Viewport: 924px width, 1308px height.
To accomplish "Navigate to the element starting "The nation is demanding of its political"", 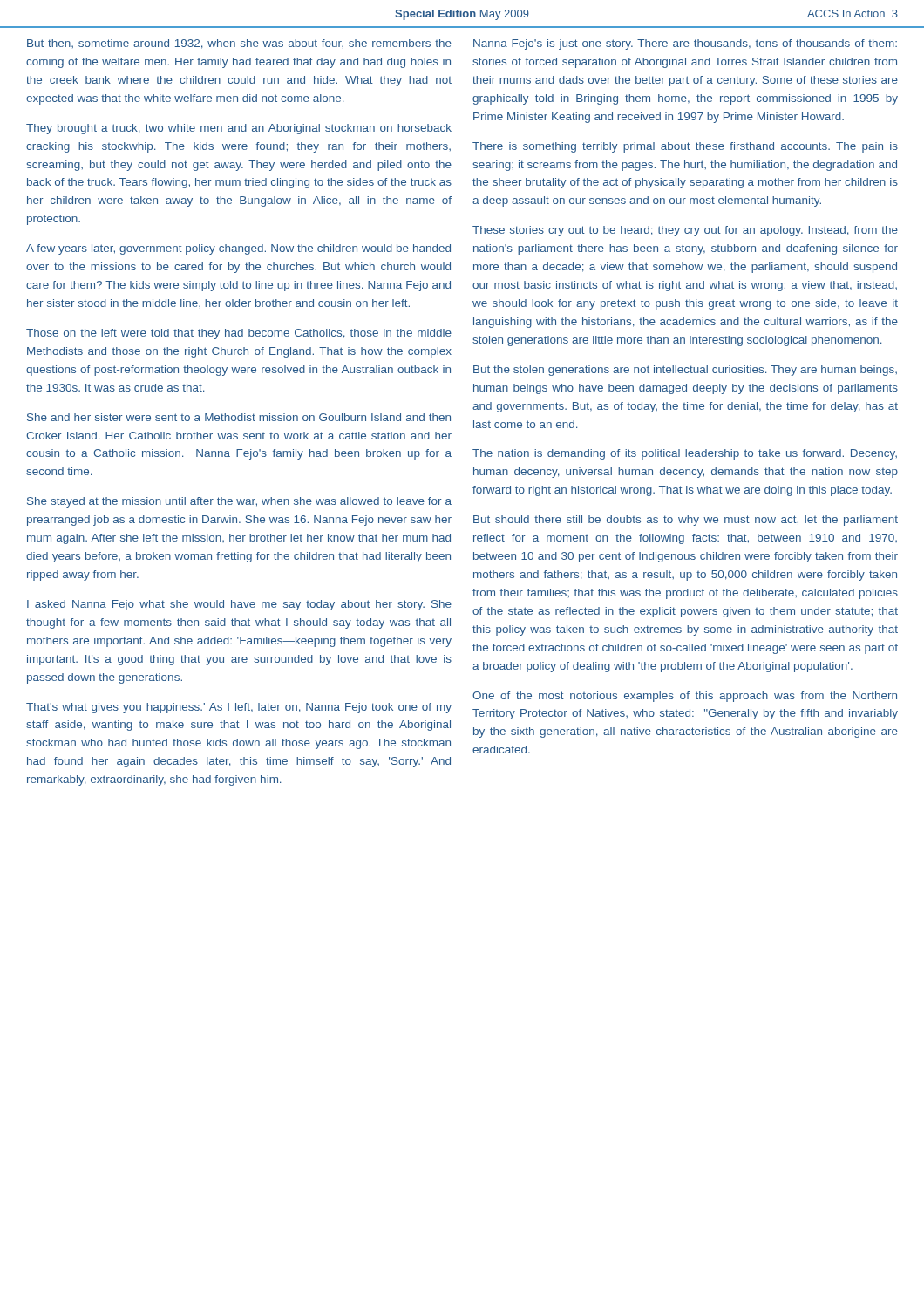I will (685, 472).
